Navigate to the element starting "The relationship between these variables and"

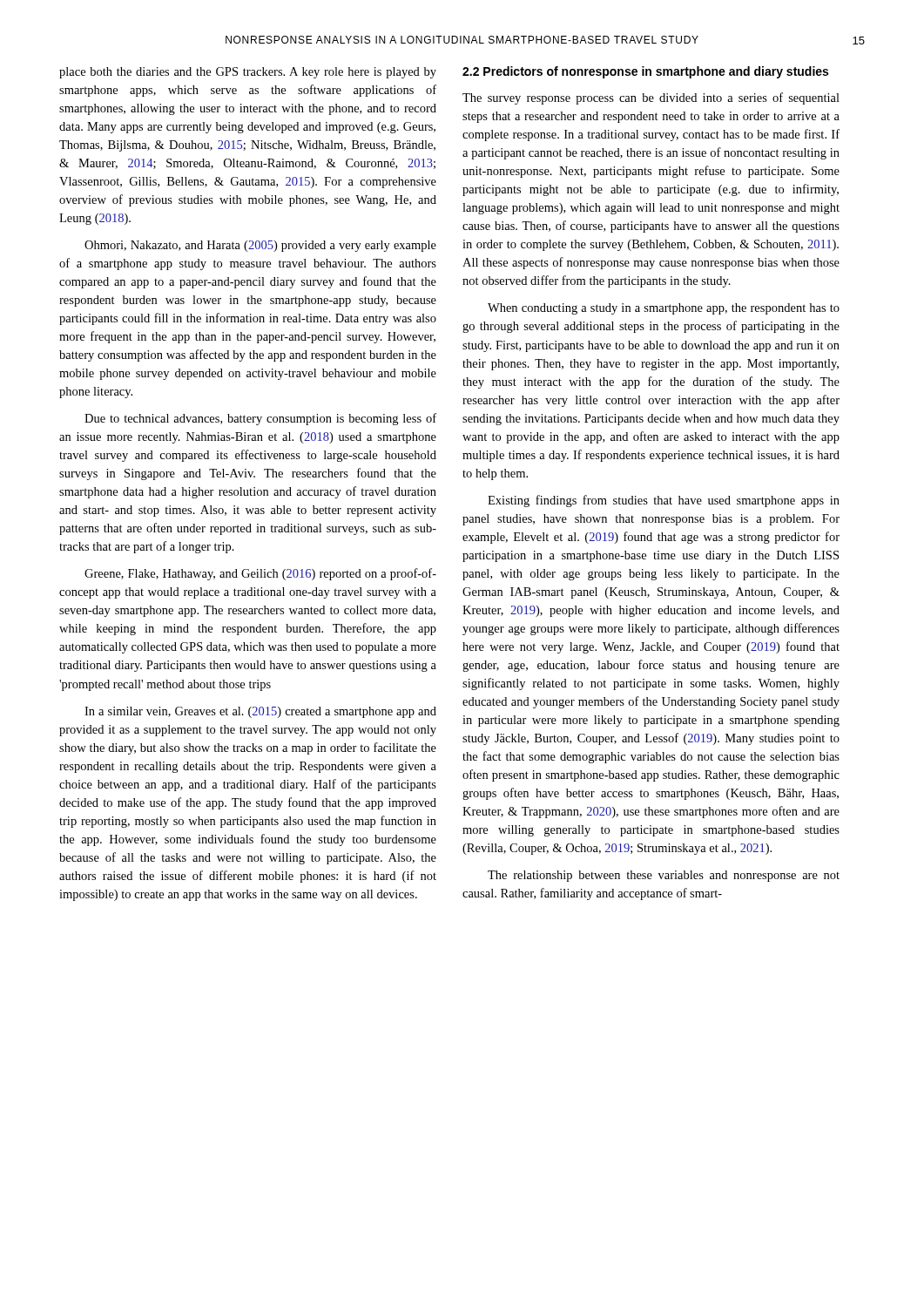[x=651, y=884]
